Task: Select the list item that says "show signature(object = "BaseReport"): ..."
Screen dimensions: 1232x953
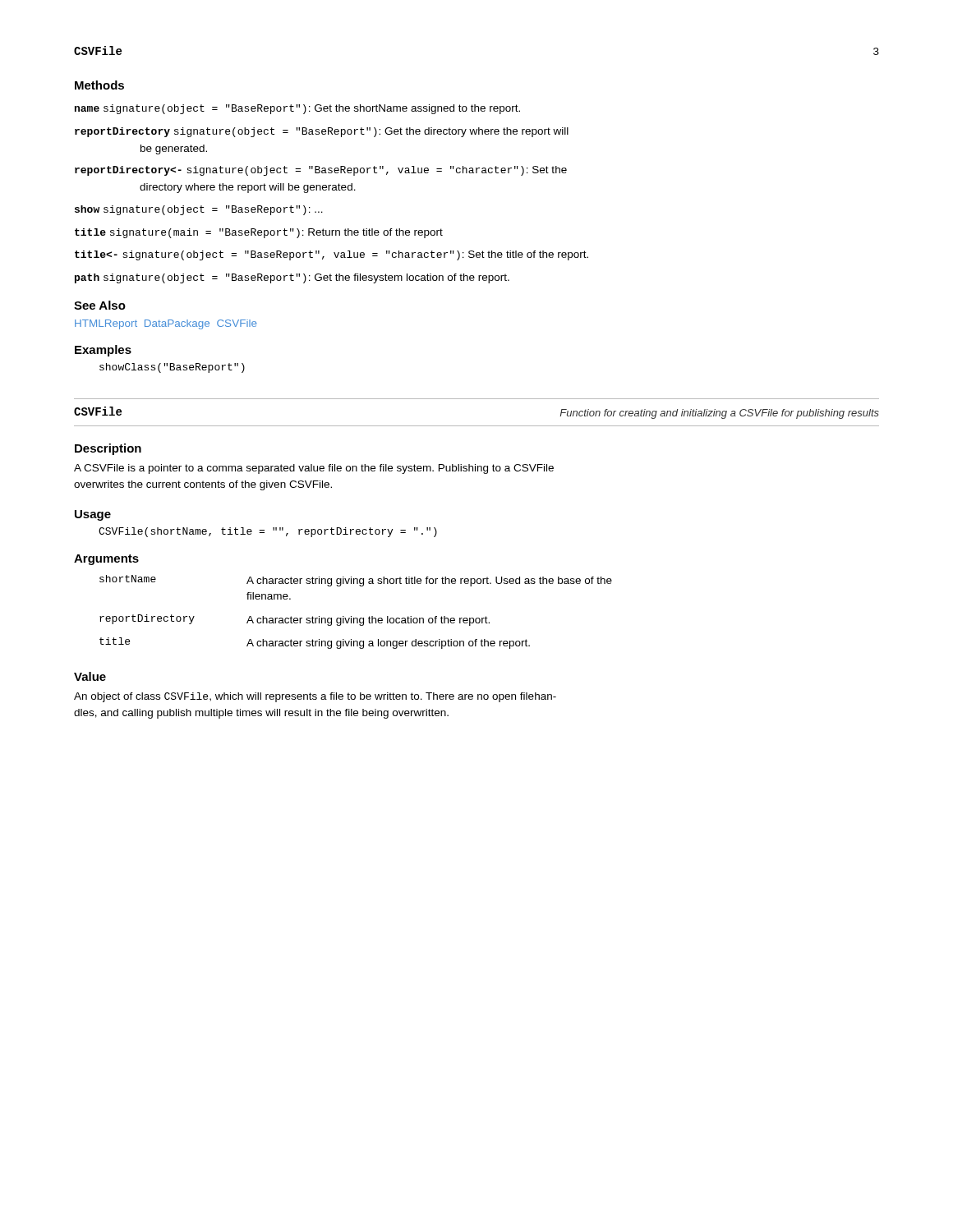Action: coord(199,209)
